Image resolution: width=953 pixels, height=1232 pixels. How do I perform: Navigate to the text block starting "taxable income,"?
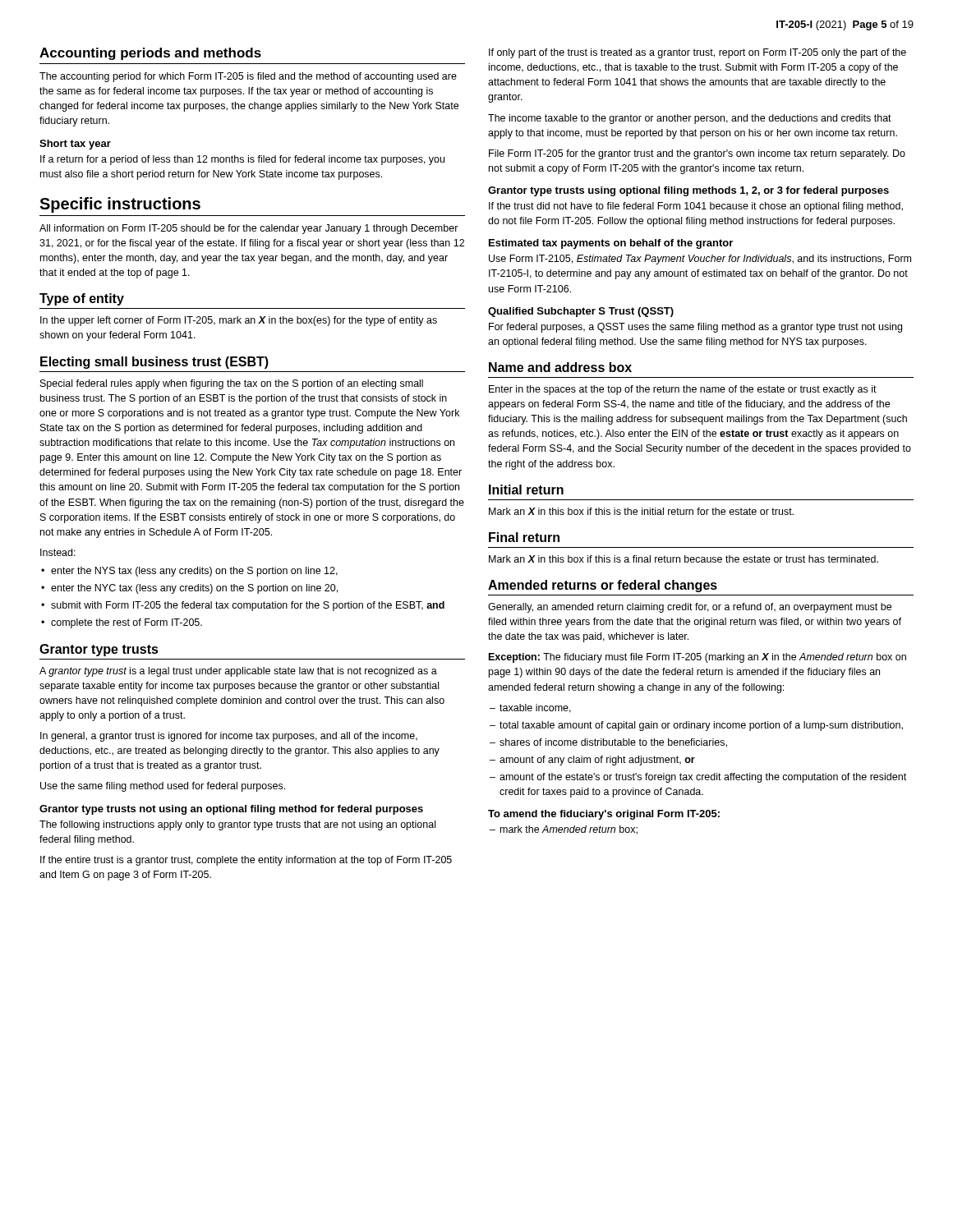pyautogui.click(x=535, y=708)
